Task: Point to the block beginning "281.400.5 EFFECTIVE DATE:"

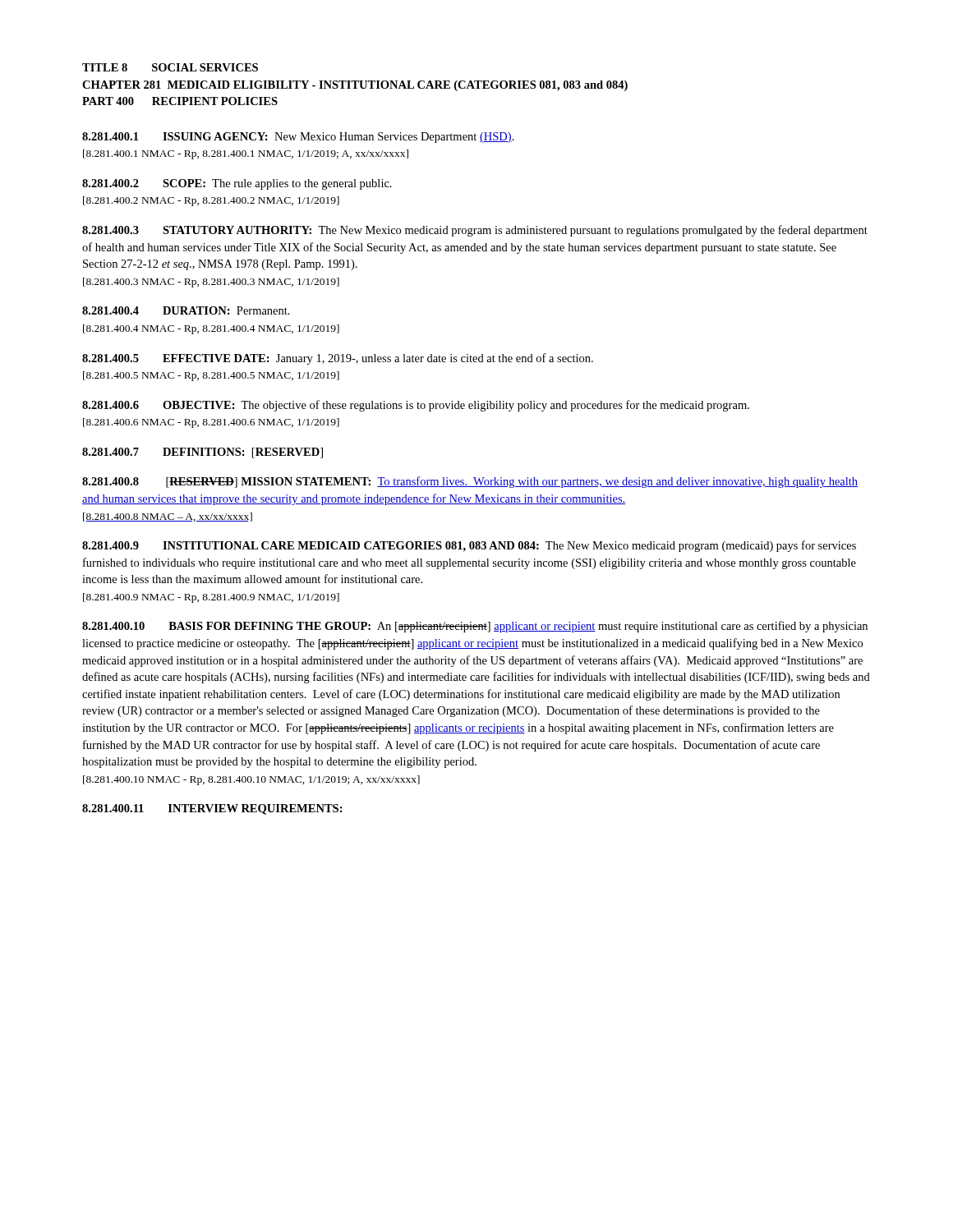Action: [476, 366]
